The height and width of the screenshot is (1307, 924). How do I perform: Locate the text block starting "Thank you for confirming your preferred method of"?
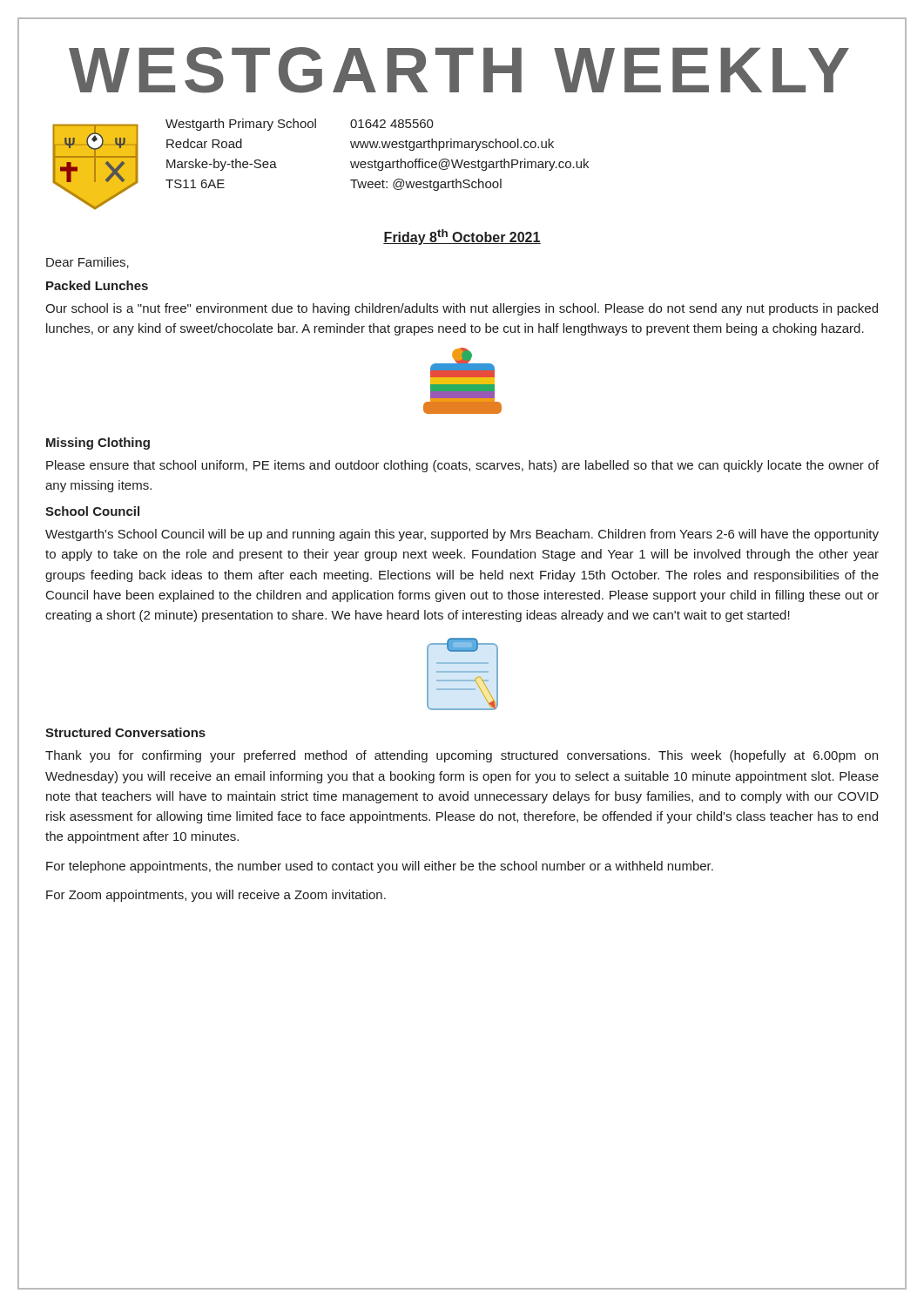point(462,796)
